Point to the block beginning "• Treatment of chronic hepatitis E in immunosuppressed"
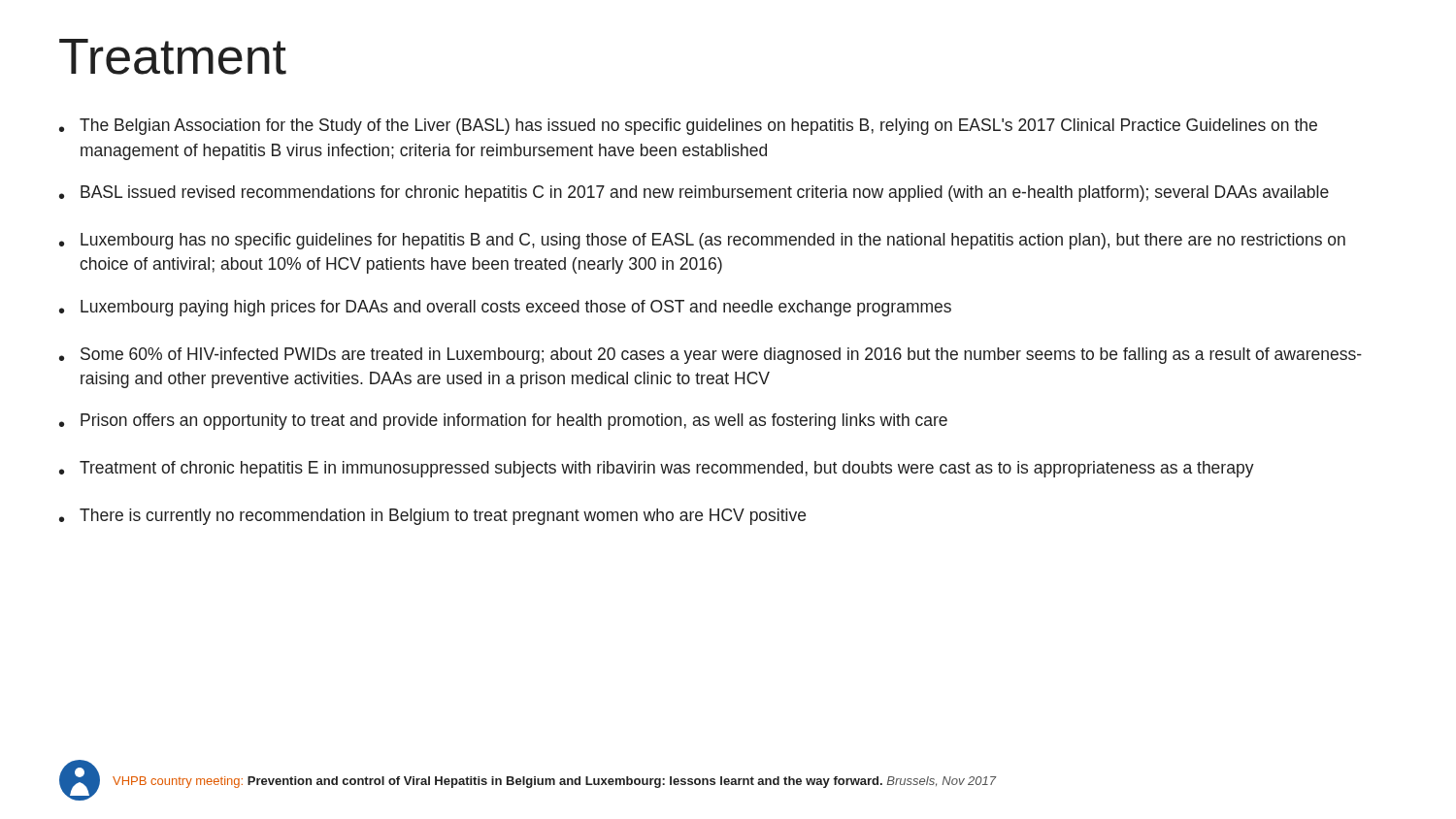Screen dimensions: 819x1456 coord(728,472)
